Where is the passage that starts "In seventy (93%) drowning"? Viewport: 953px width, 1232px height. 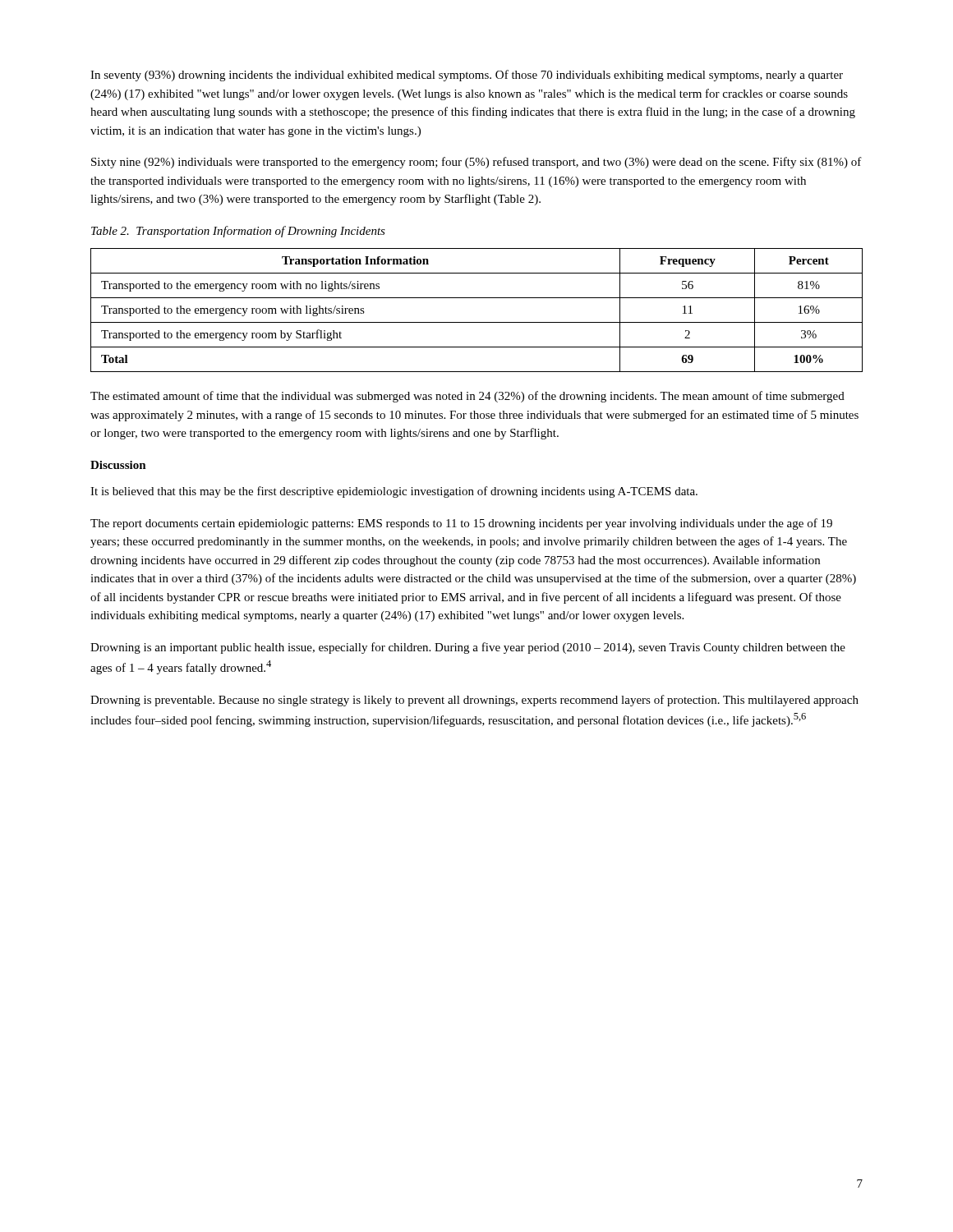(x=473, y=102)
